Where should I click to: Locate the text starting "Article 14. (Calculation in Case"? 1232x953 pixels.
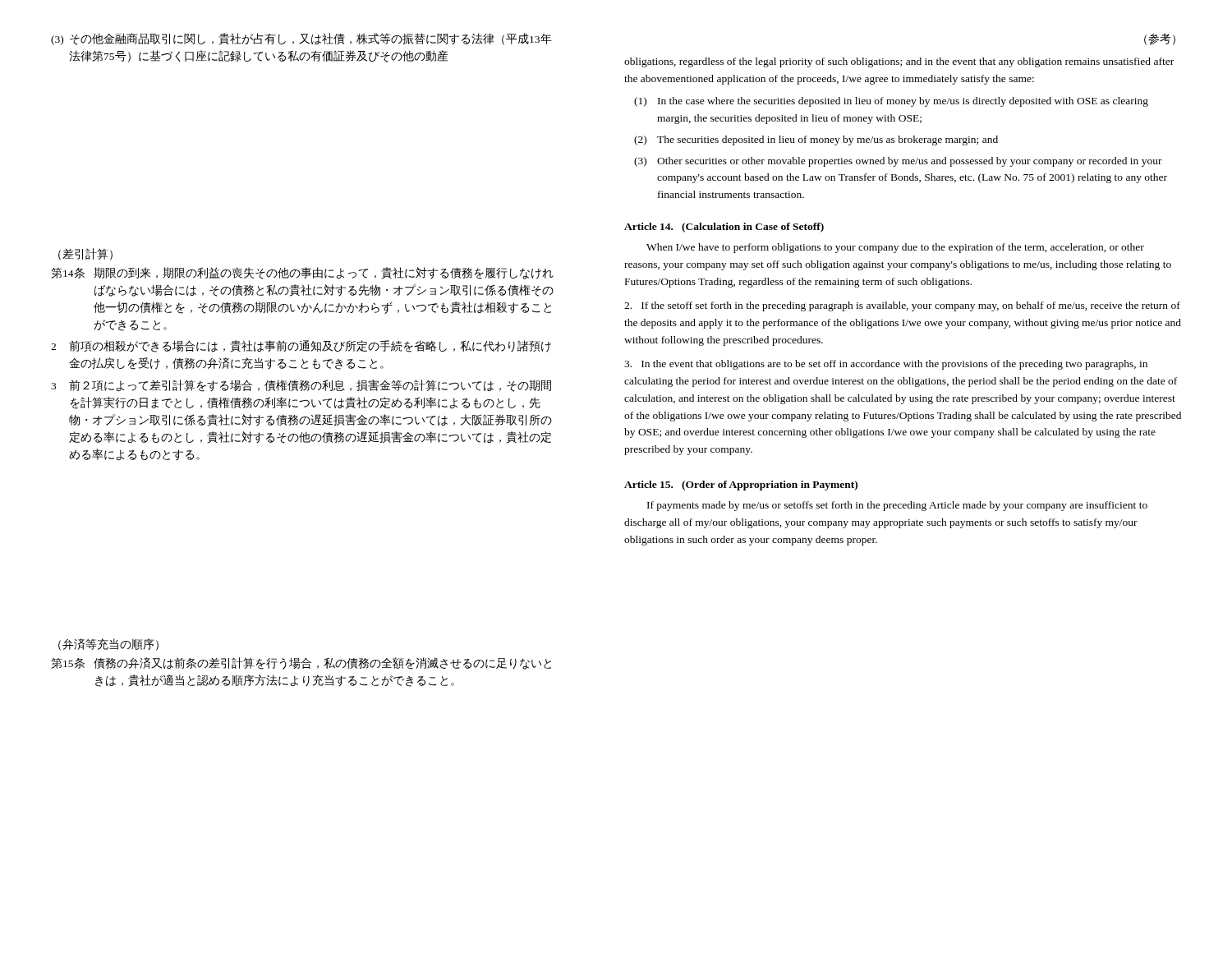pyautogui.click(x=724, y=227)
